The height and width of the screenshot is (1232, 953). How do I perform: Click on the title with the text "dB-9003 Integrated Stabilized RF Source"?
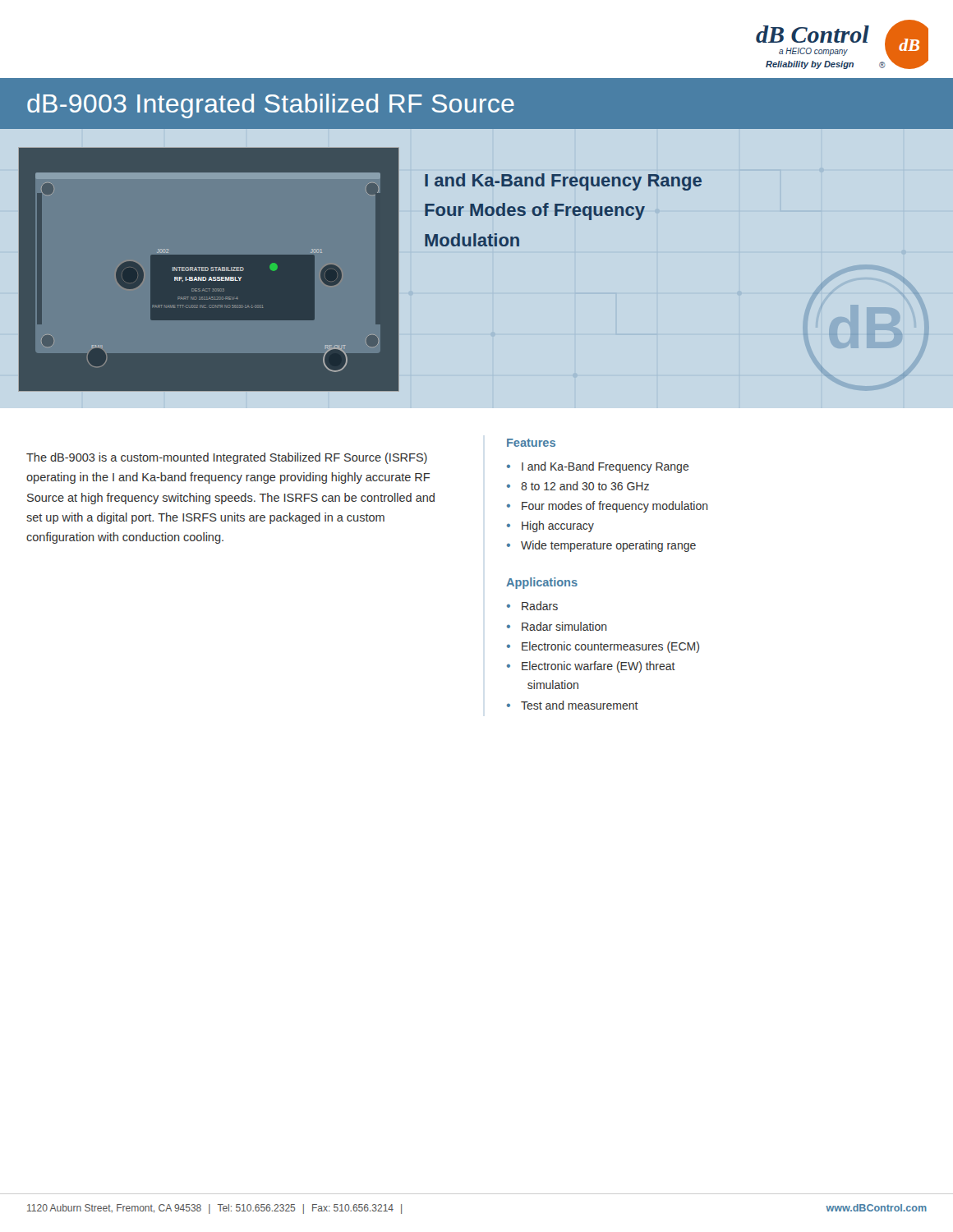point(271,103)
